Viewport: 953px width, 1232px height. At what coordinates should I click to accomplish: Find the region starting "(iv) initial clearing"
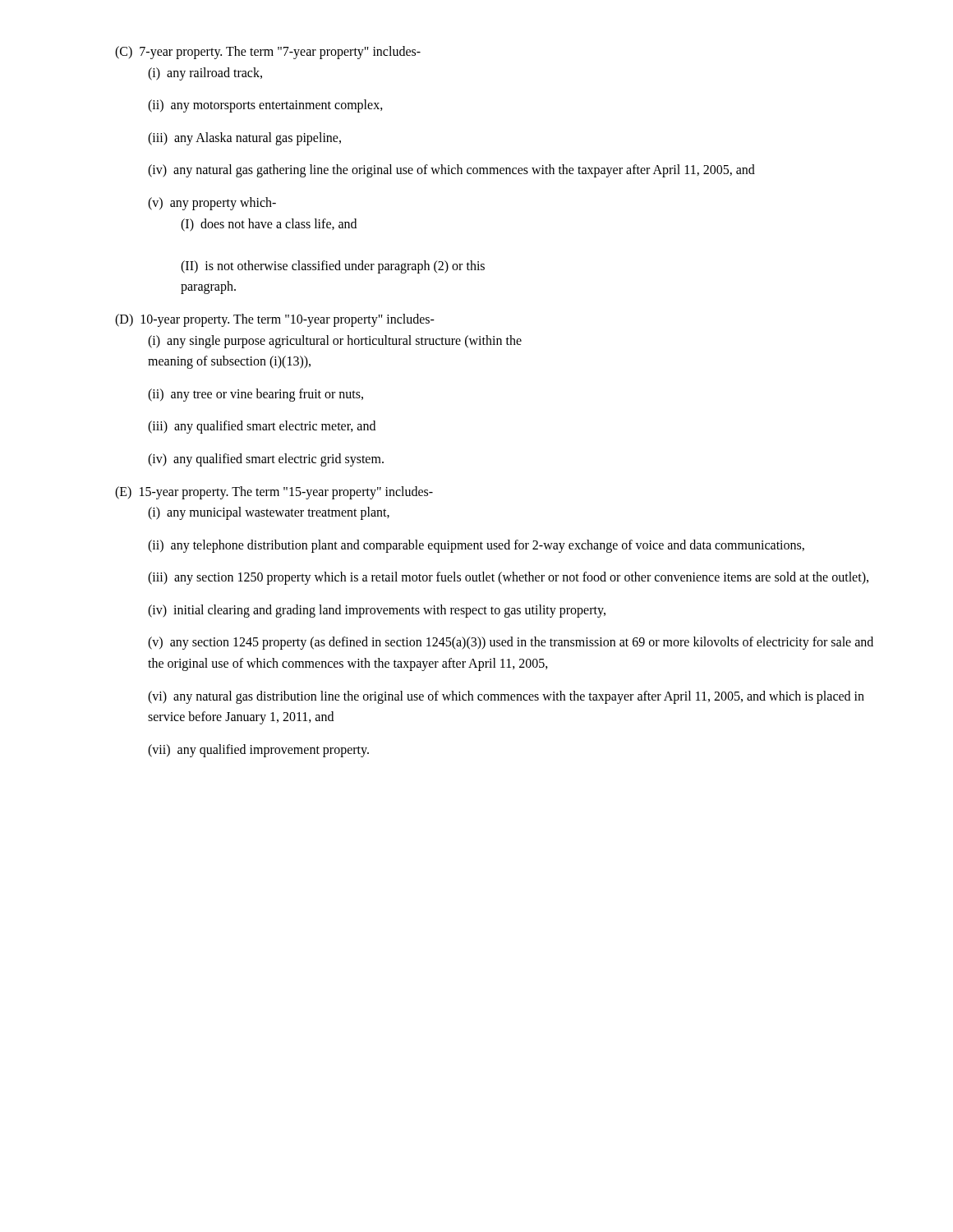[377, 610]
